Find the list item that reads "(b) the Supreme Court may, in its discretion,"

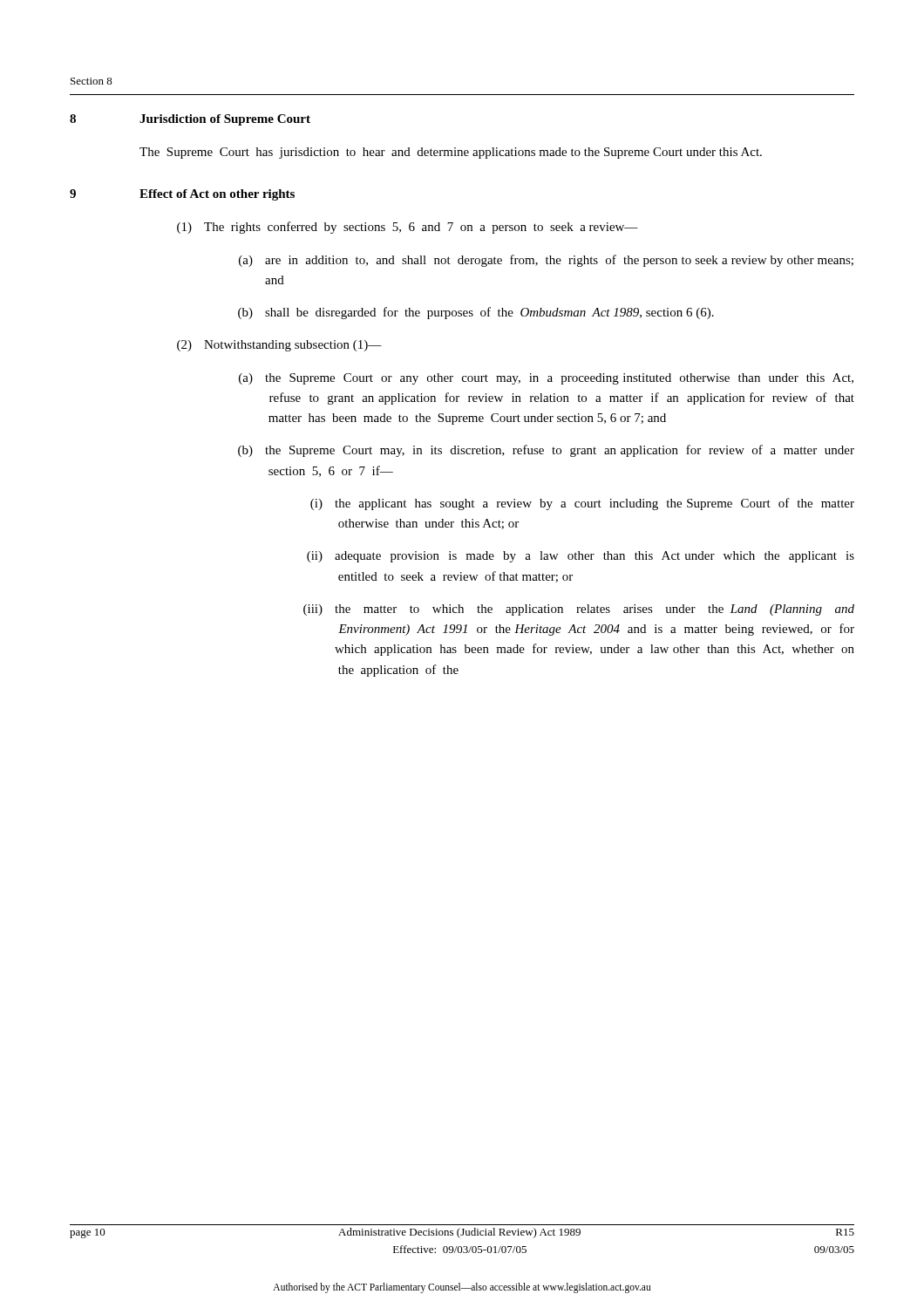(x=532, y=461)
